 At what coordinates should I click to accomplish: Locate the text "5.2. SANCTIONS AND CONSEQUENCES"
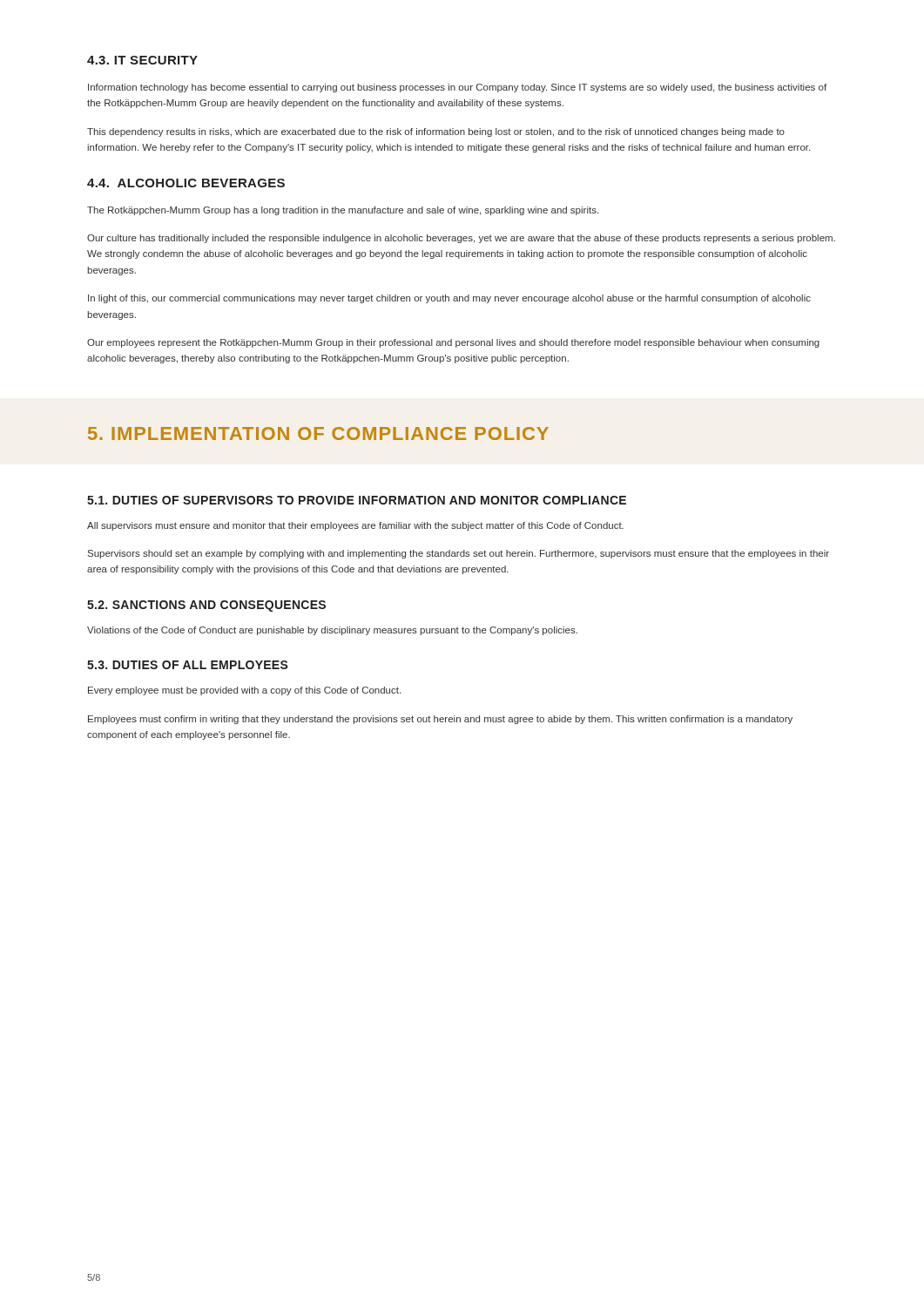(207, 605)
